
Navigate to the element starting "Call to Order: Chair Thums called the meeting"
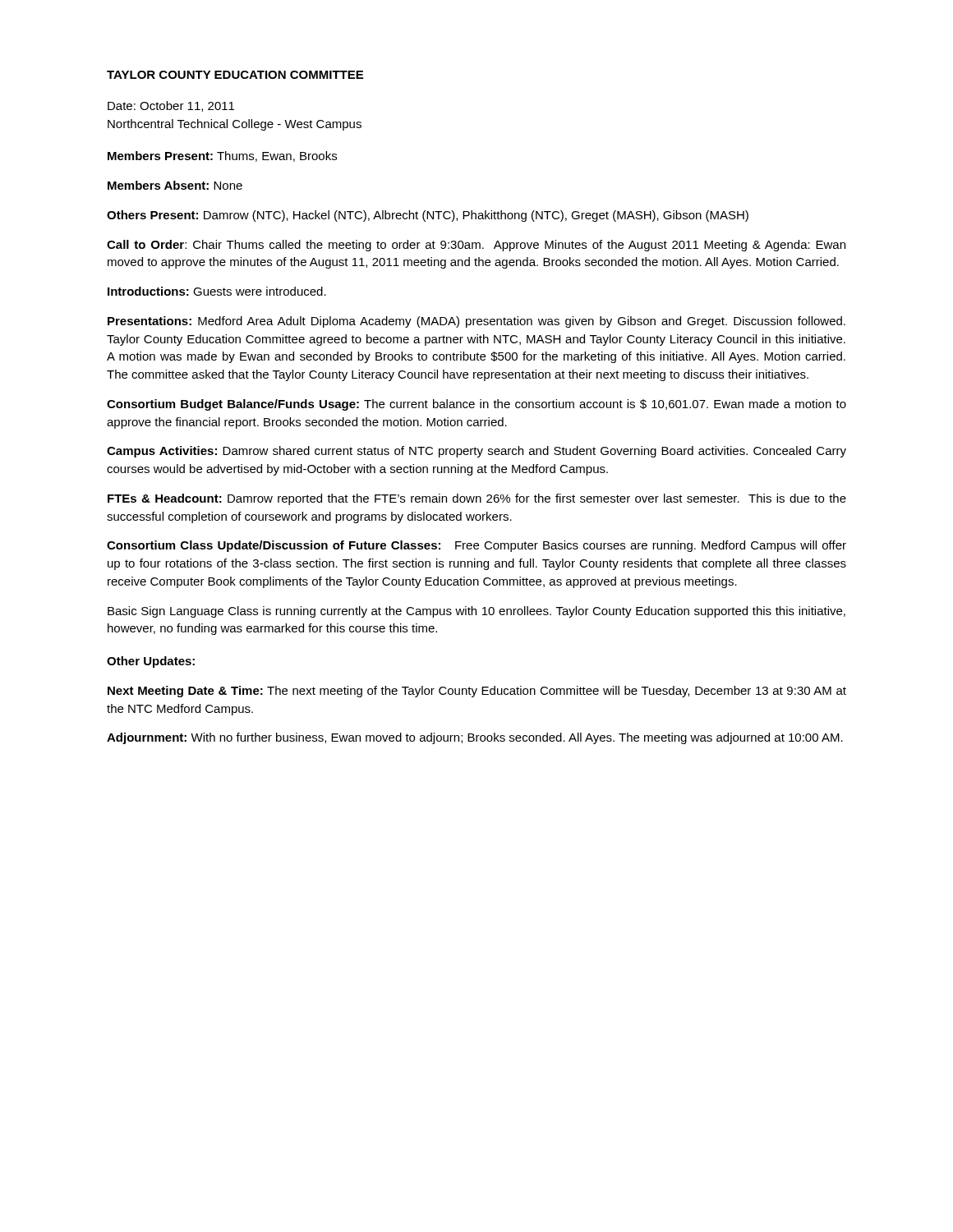[x=476, y=253]
